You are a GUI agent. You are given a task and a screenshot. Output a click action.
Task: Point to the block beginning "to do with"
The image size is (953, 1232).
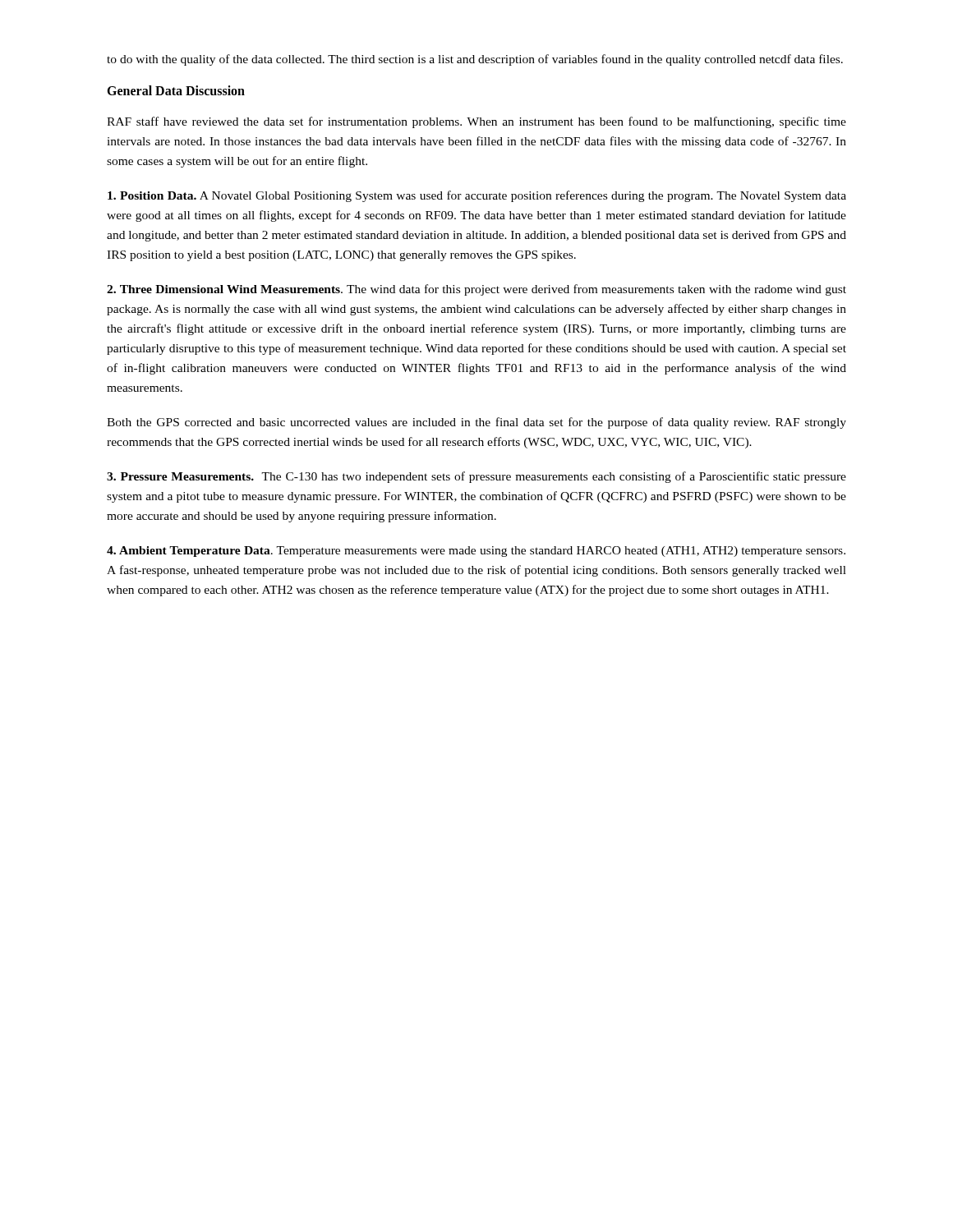tap(475, 59)
